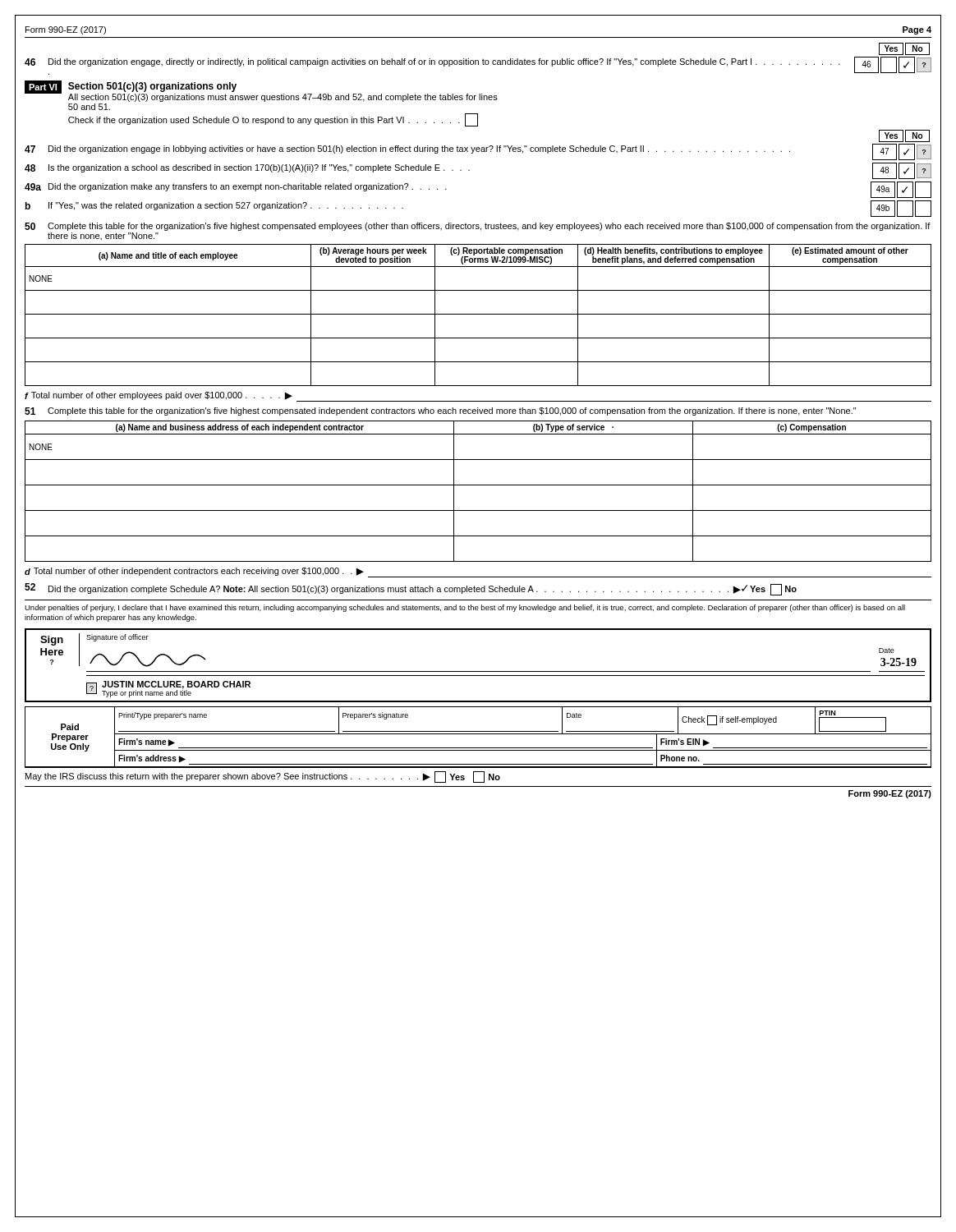The image size is (956, 1232).
Task: Locate the section header
Action: point(478,103)
